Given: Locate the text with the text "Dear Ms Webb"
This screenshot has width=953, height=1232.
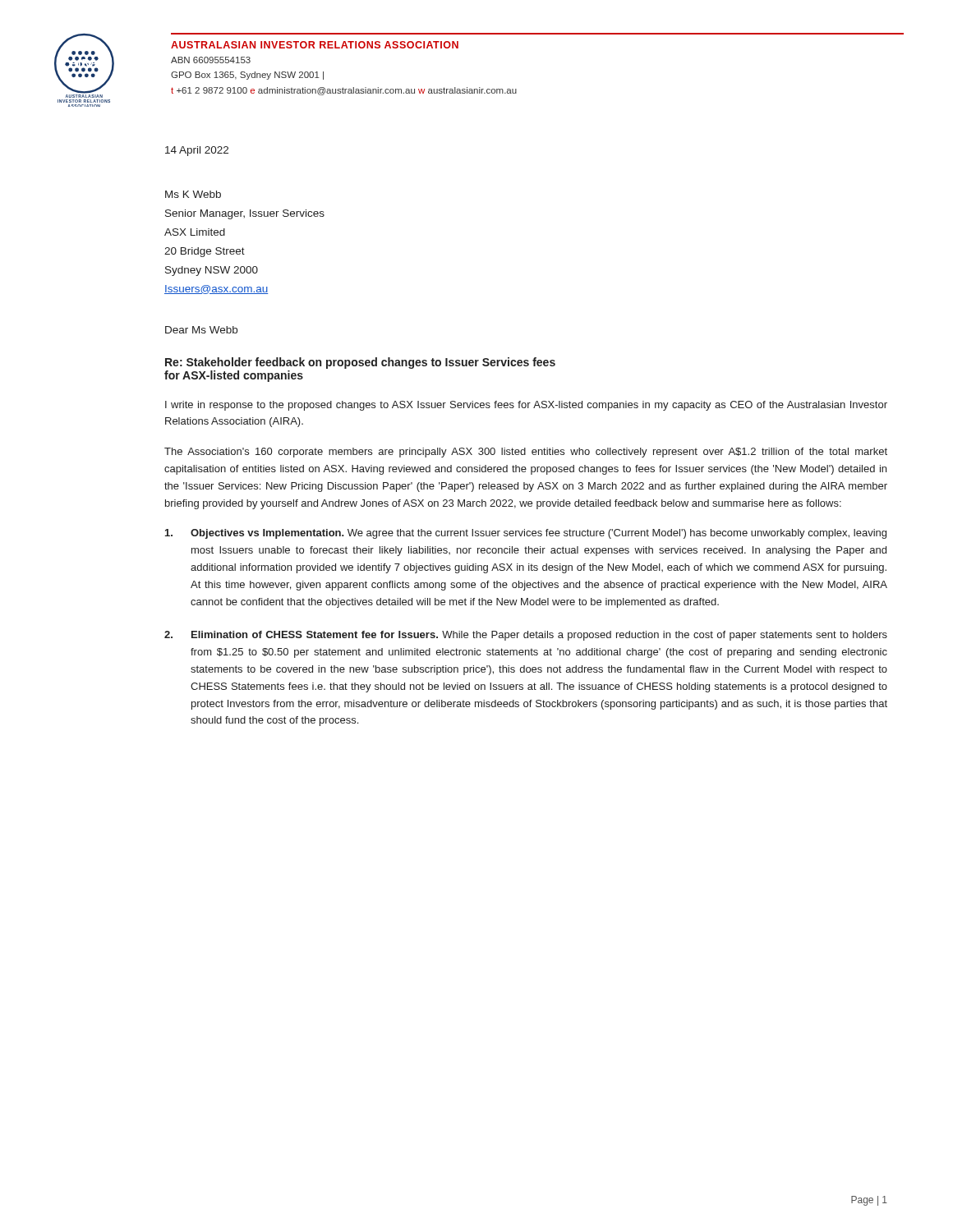Looking at the screenshot, I should click(x=201, y=329).
